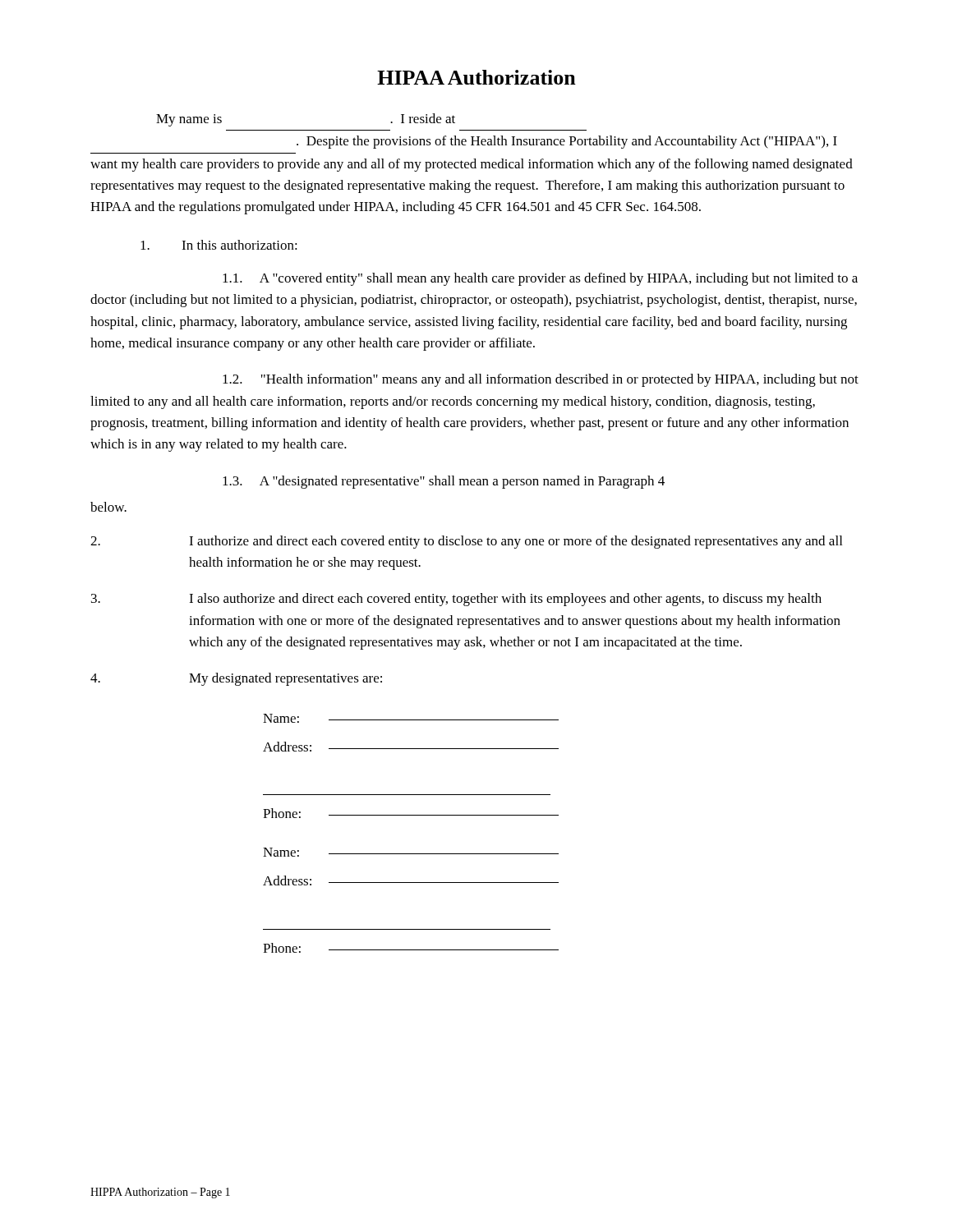Click where it says "Name: Address: Phone: Name: Address: Phone:"
Screen dimensions: 1232x953
point(411,718)
